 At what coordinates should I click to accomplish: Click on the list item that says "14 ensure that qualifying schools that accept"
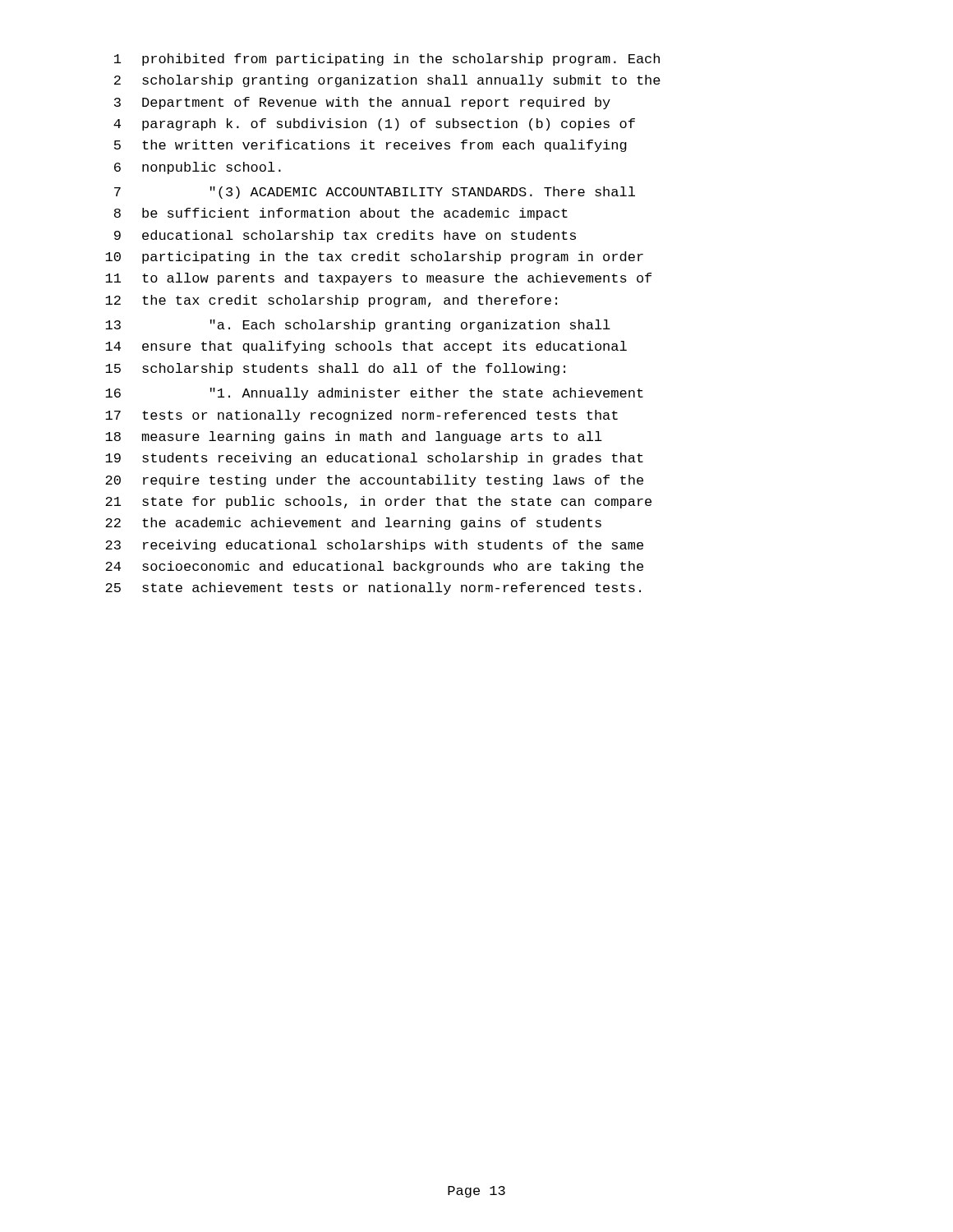pos(485,348)
